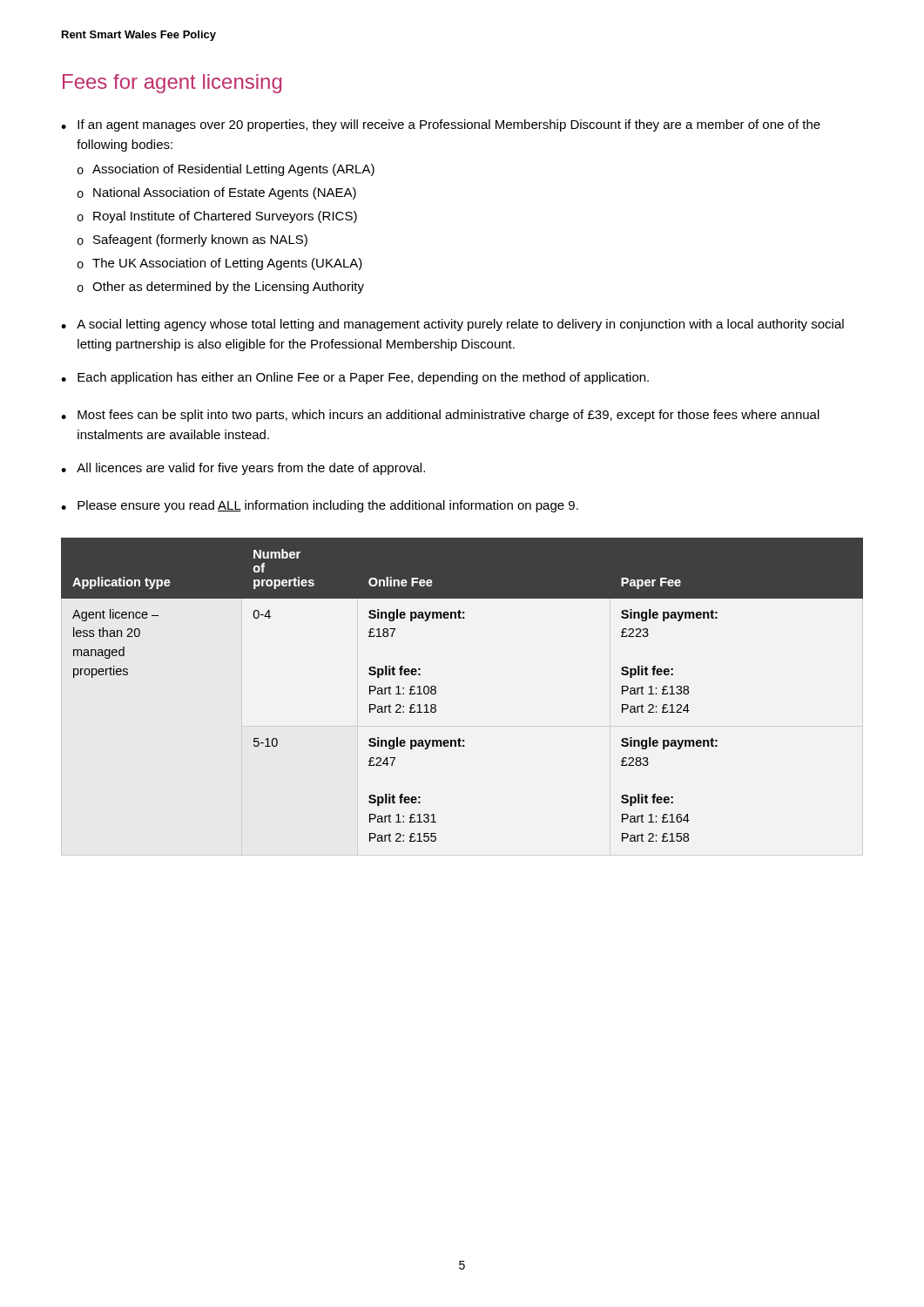Click on the list item containing "• Please ensure you read ALL information"
The image size is (924, 1307).
462,508
